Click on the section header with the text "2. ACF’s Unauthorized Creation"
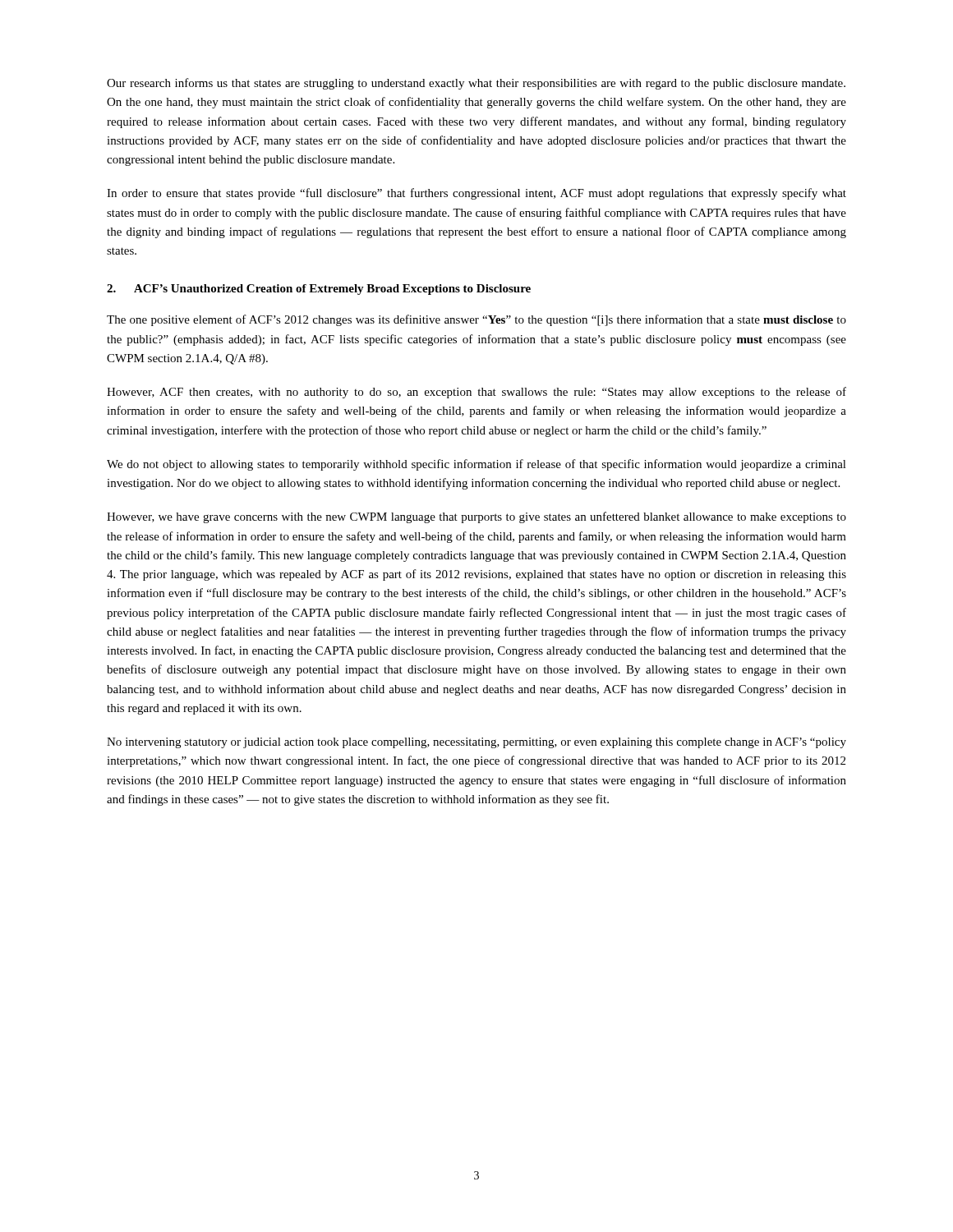Image resolution: width=953 pixels, height=1232 pixels. 319,288
